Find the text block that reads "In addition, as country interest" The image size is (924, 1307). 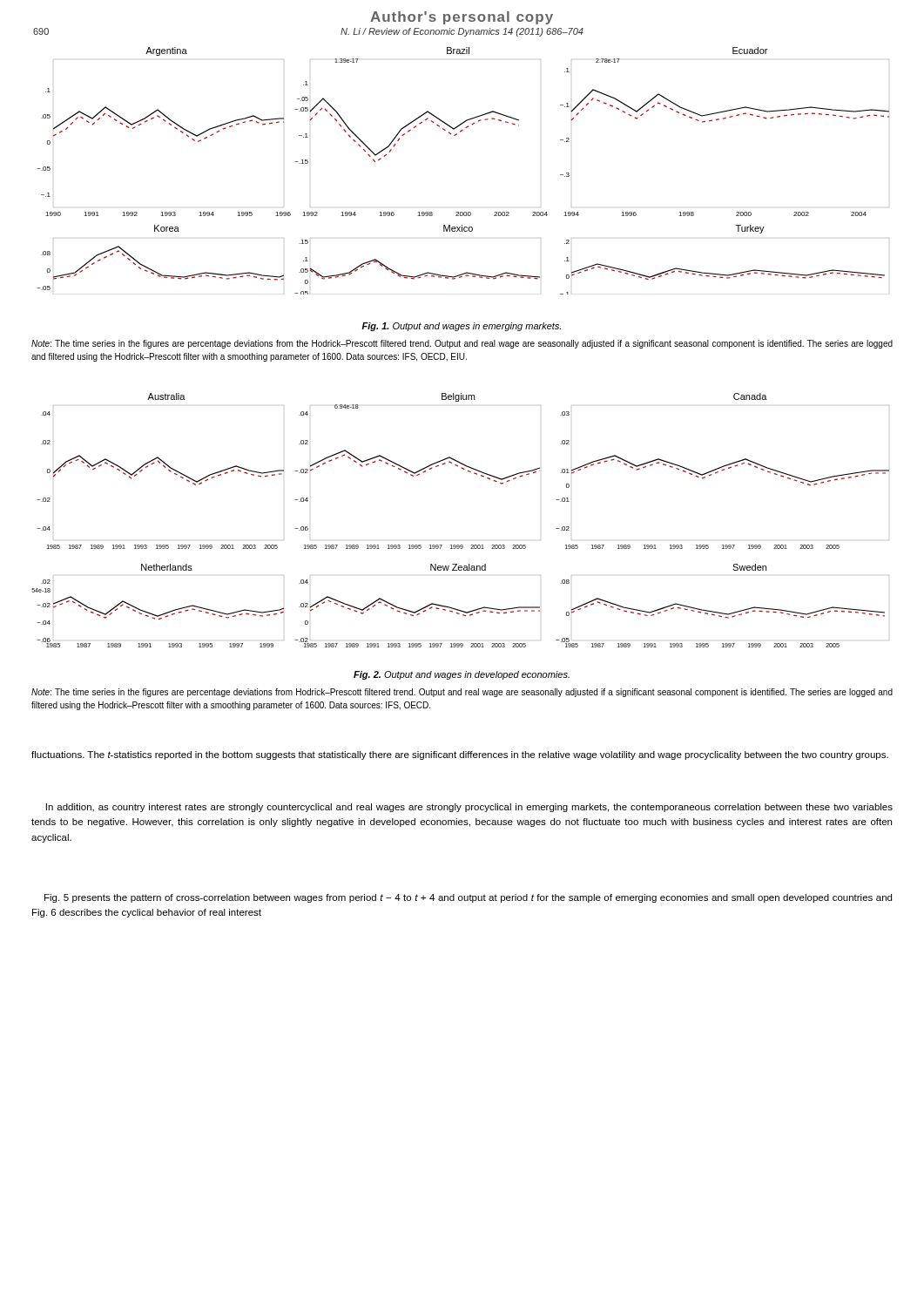(x=462, y=822)
